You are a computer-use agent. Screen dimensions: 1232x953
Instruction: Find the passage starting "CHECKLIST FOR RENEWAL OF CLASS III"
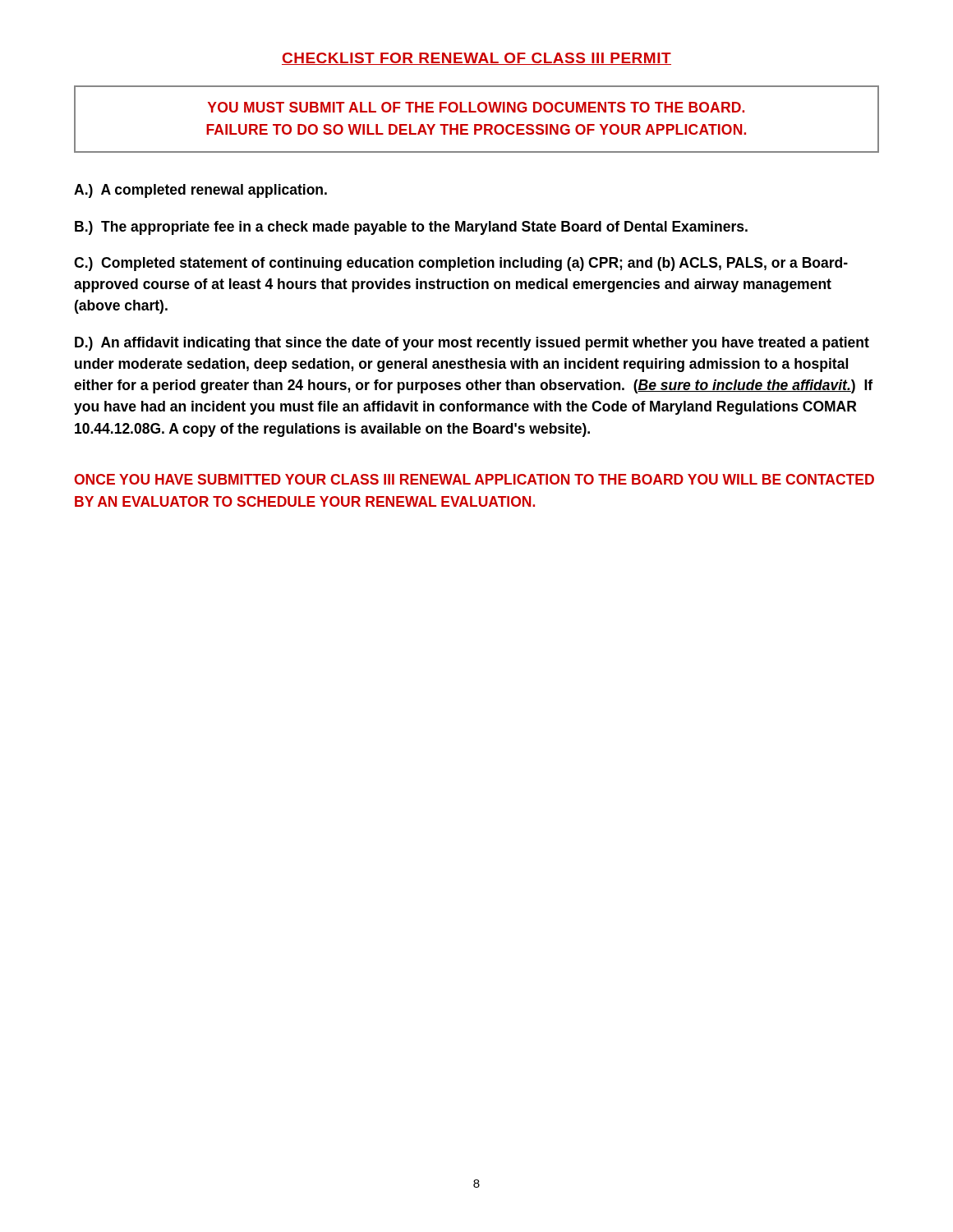476,58
